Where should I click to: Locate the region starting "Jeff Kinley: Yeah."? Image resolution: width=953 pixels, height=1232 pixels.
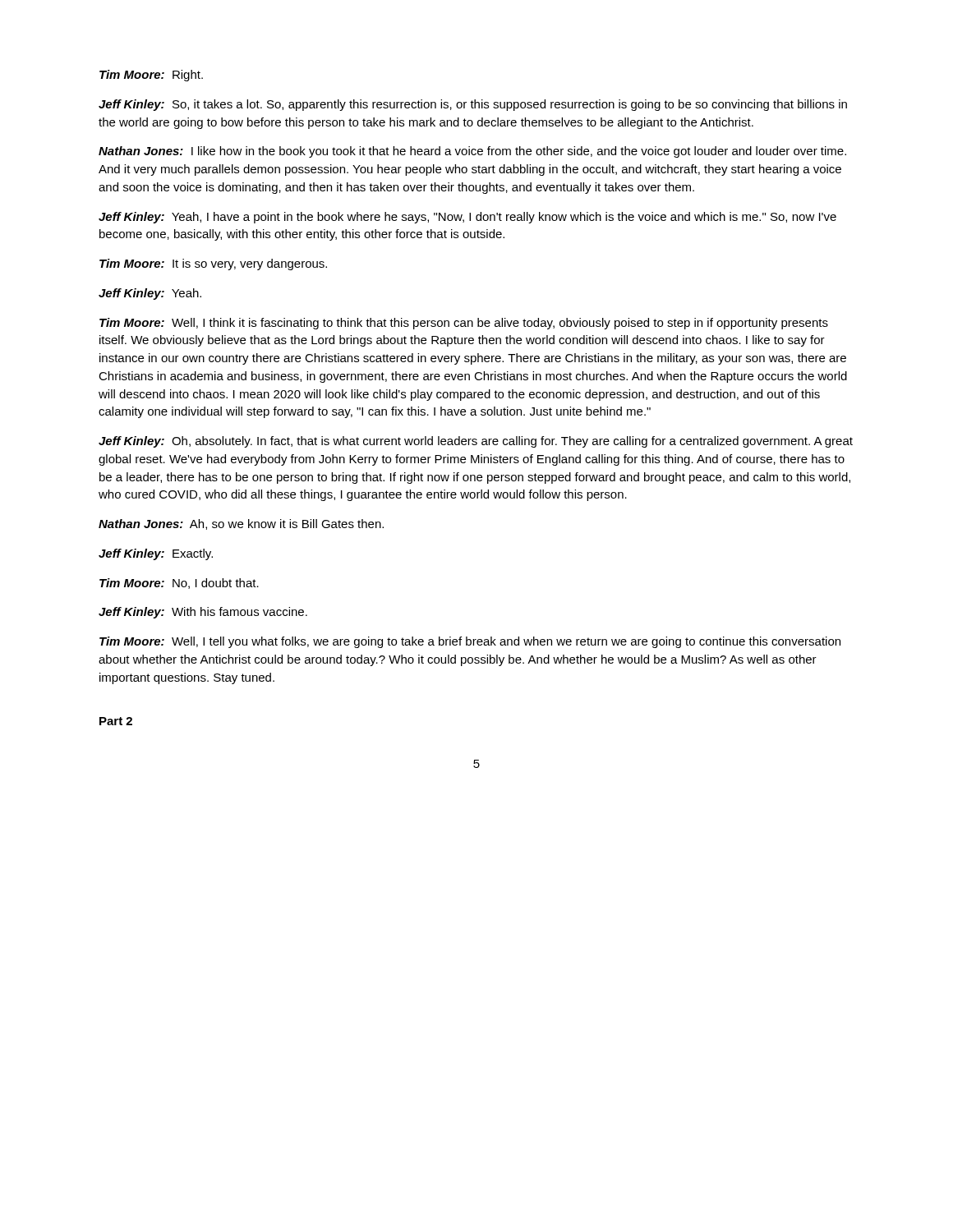pos(151,293)
